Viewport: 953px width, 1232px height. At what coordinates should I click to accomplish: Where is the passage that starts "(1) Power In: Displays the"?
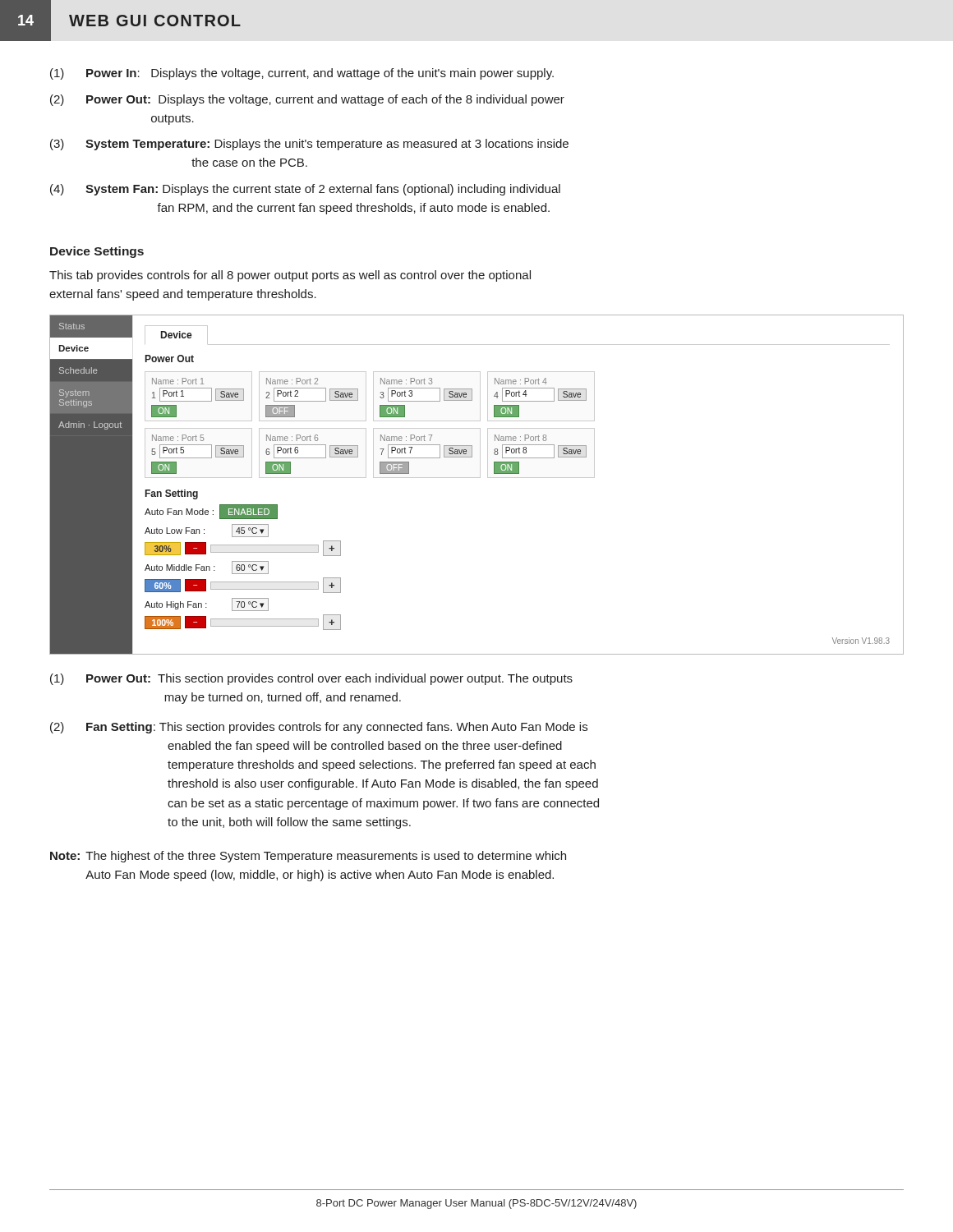302,73
